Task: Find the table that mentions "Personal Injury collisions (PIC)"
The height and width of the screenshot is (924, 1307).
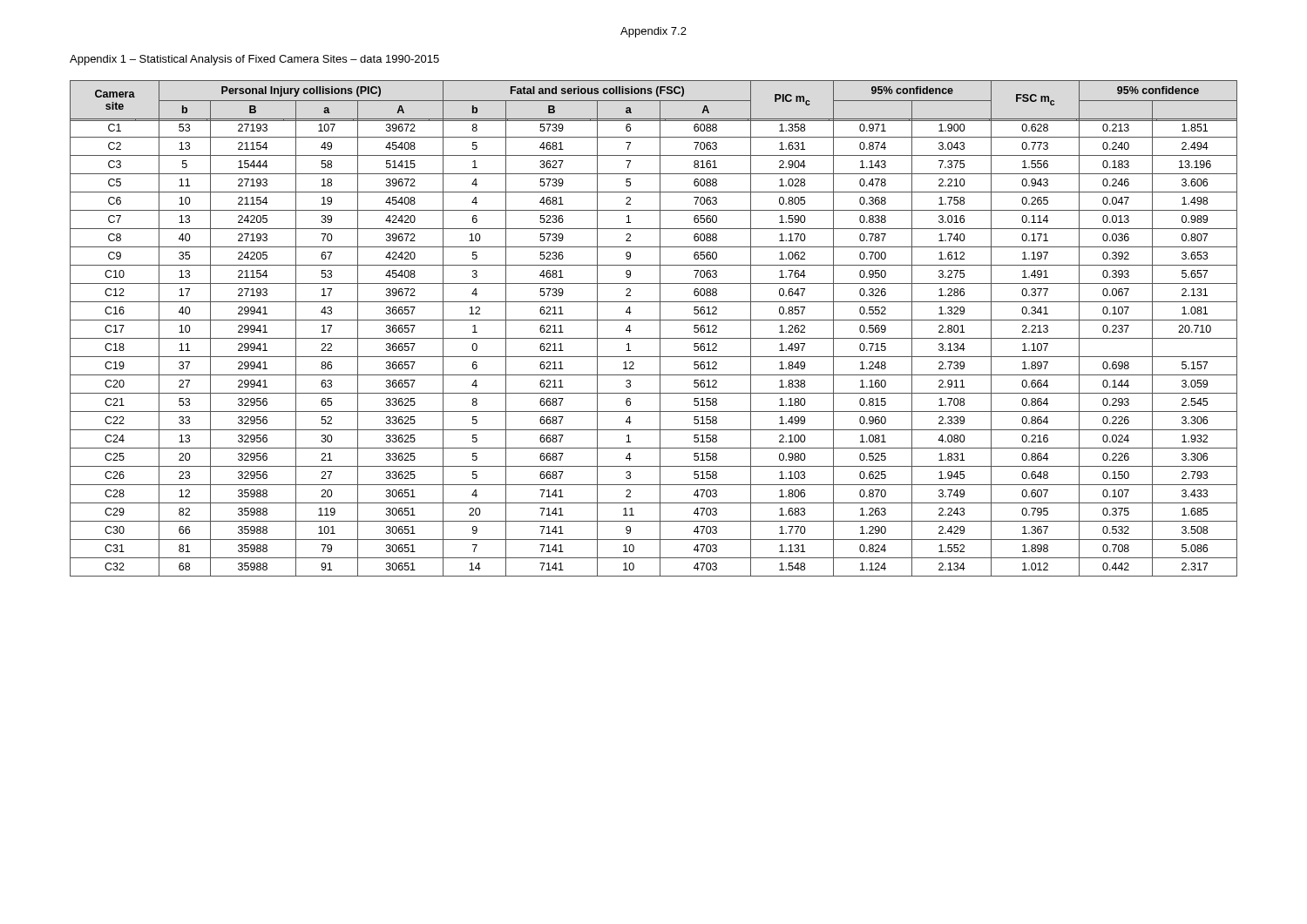Action: [x=654, y=101]
